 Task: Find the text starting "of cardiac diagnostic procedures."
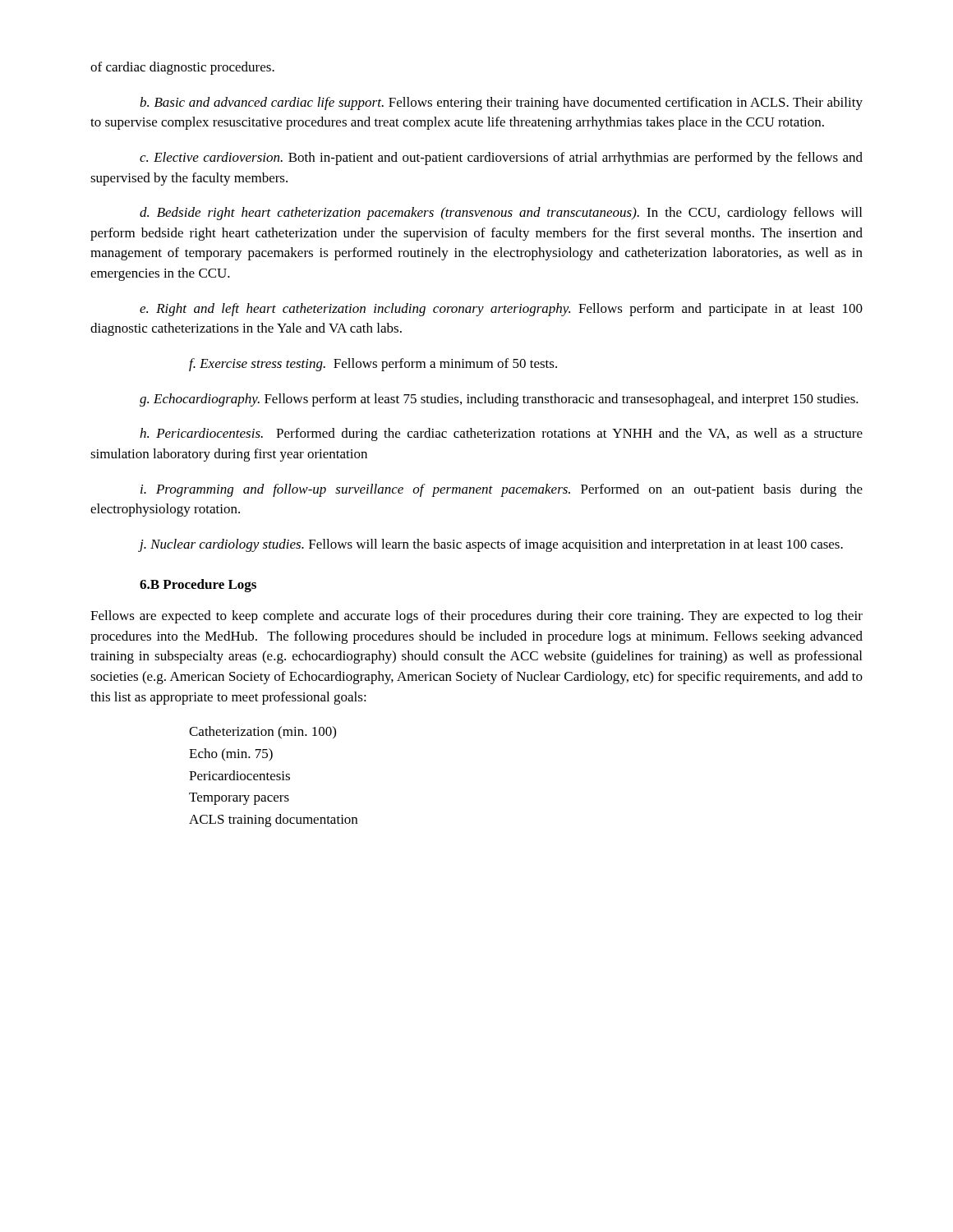(x=183, y=67)
